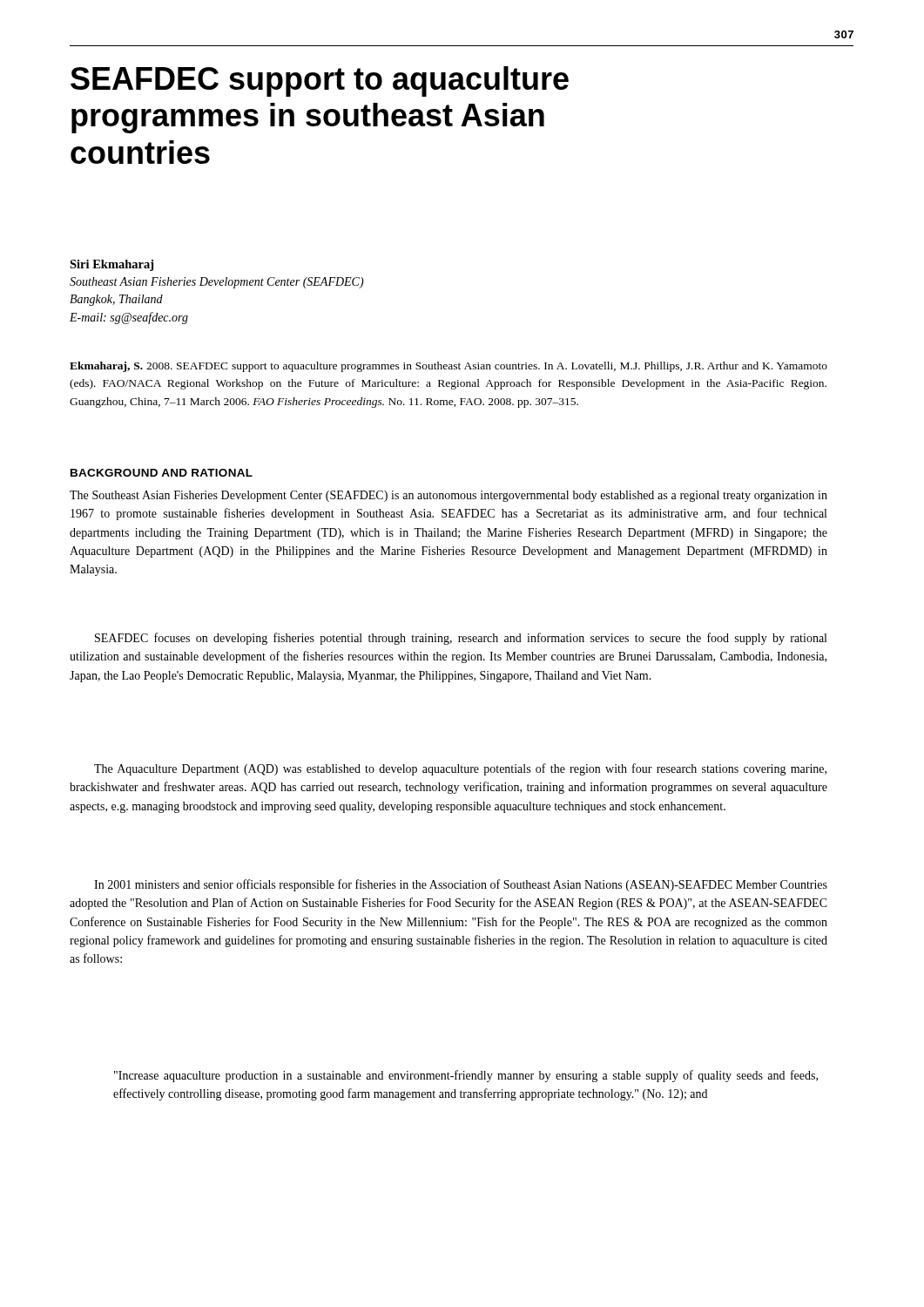Find the section header that reads "BACKGROUND AND RATIONAL"
Image resolution: width=924 pixels, height=1307 pixels.
[x=162, y=473]
